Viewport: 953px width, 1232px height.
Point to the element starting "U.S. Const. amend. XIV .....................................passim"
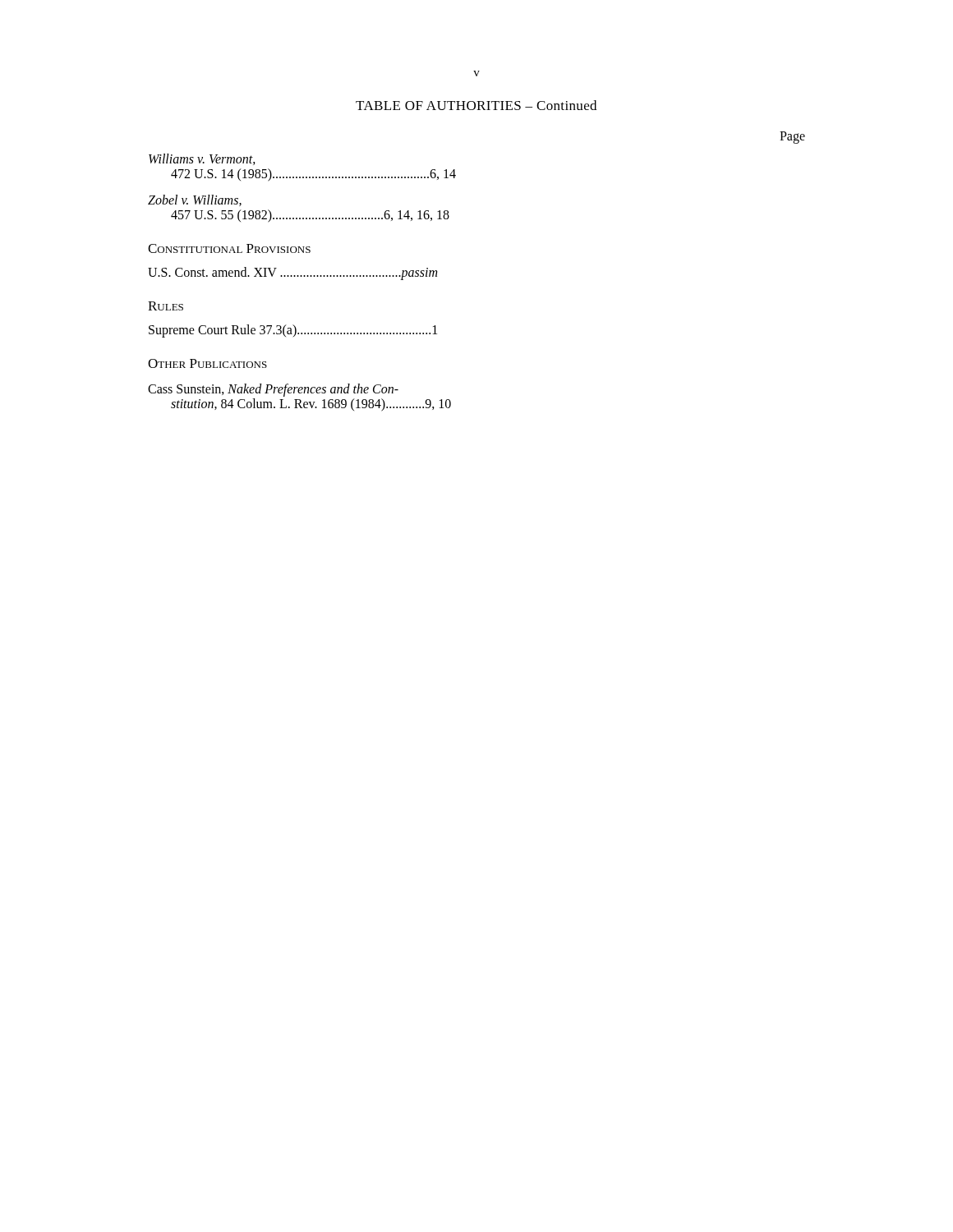292,274
